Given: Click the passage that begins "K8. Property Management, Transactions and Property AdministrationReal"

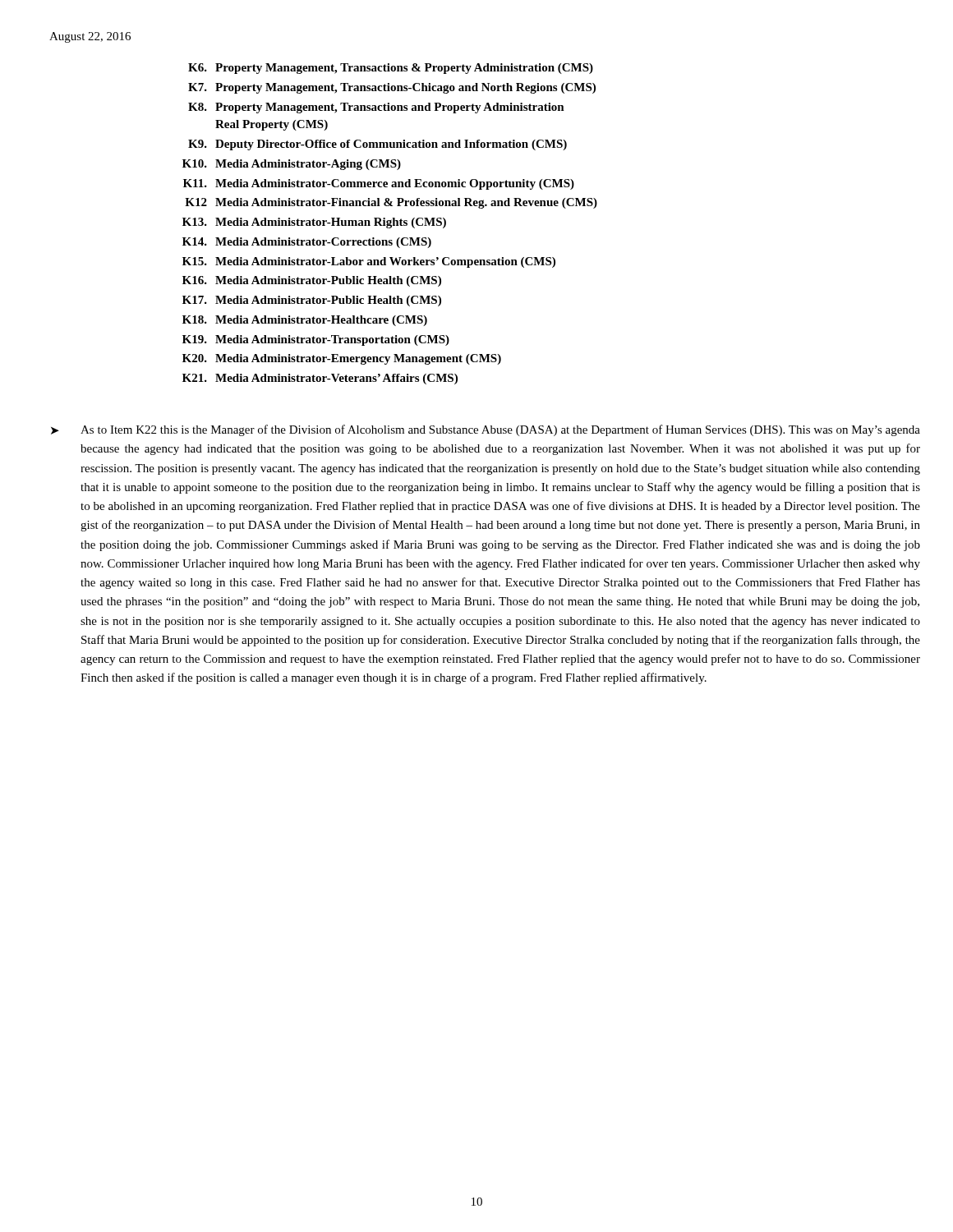Looking at the screenshot, I should click(364, 116).
